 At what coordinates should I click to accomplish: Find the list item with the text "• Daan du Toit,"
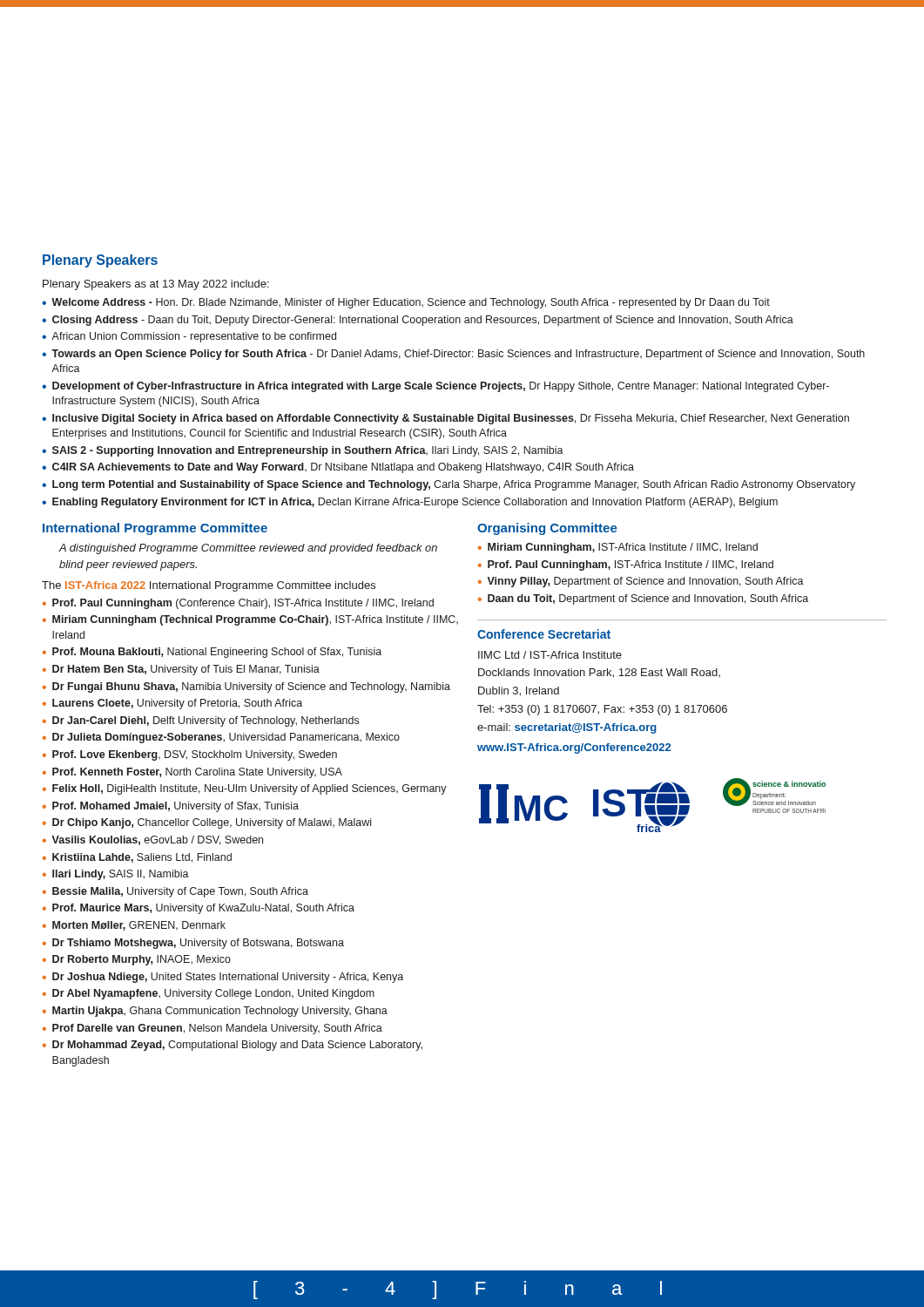643,599
